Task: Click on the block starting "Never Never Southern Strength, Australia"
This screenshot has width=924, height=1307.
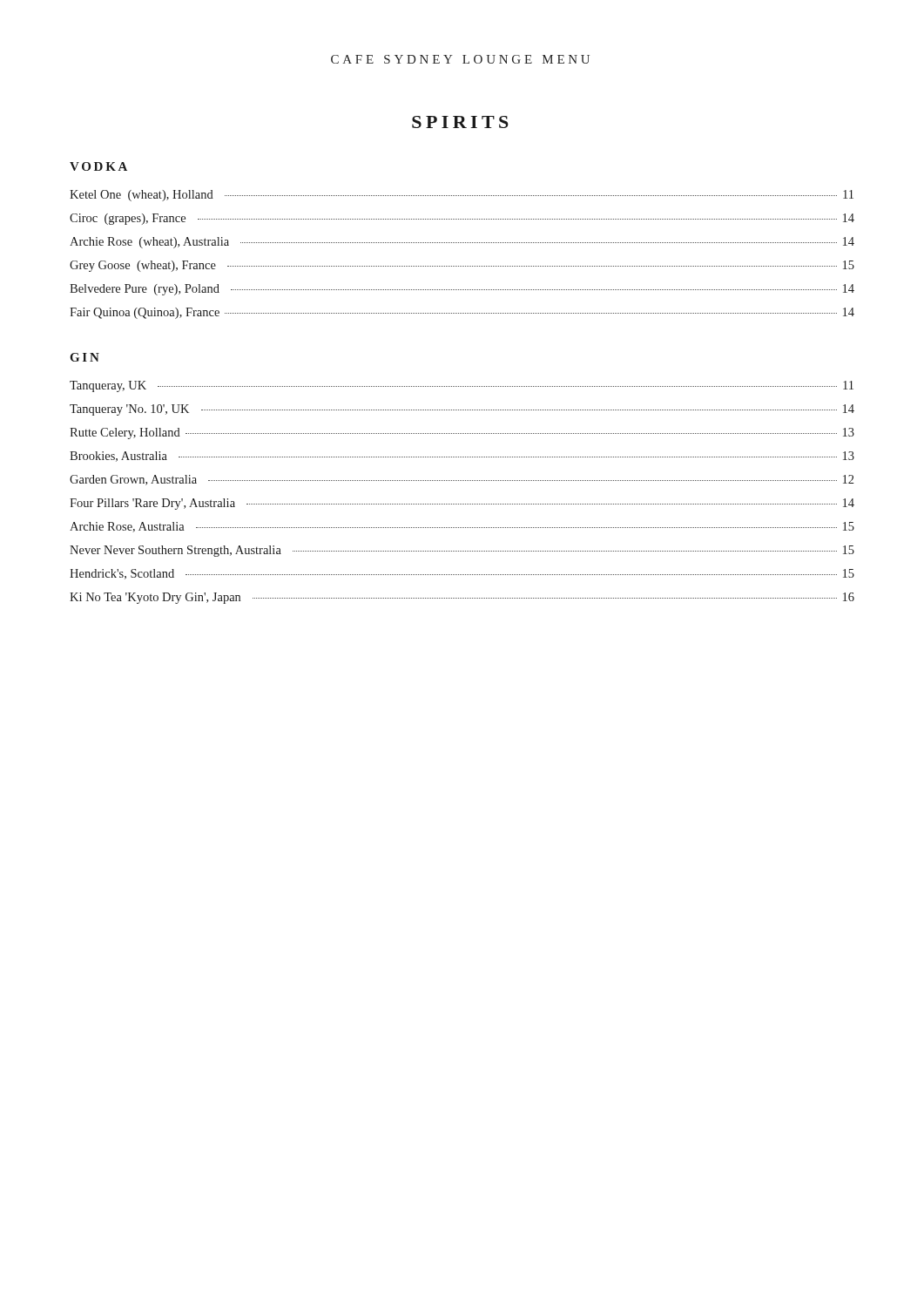Action: [x=462, y=550]
